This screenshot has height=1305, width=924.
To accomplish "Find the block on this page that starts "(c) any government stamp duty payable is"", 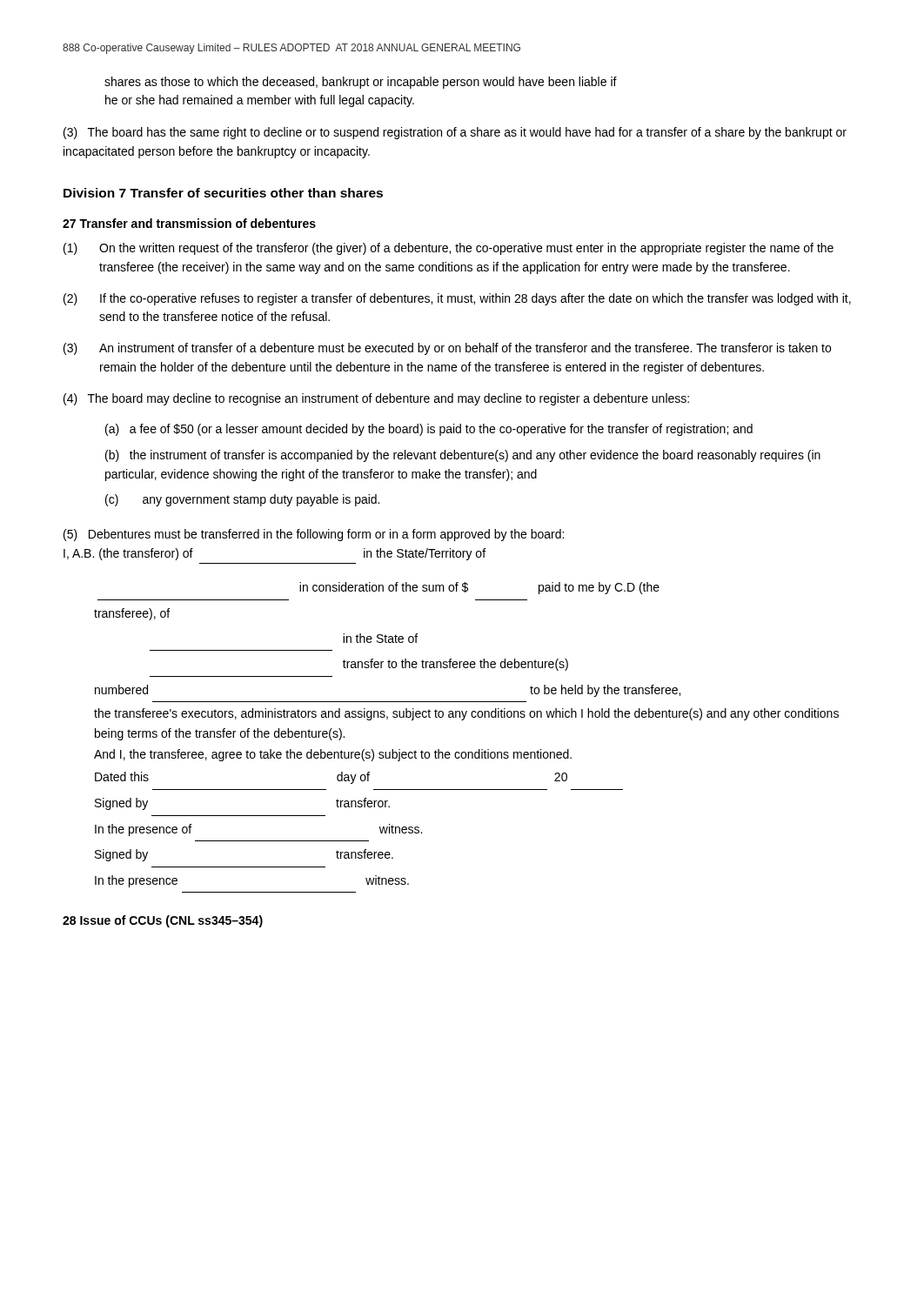I will [x=243, y=500].
